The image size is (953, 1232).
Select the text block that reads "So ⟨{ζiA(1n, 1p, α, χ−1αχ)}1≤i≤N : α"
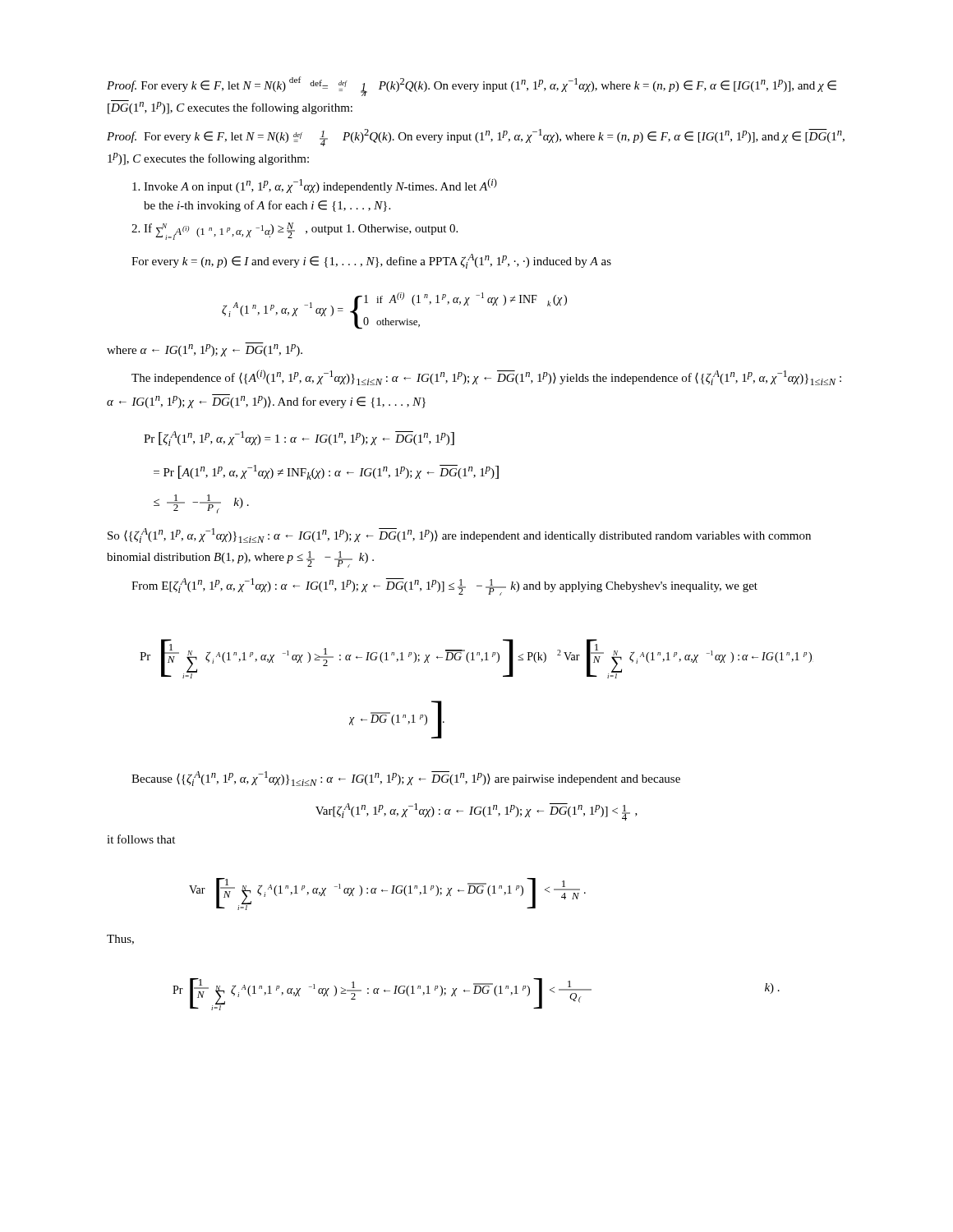click(459, 546)
